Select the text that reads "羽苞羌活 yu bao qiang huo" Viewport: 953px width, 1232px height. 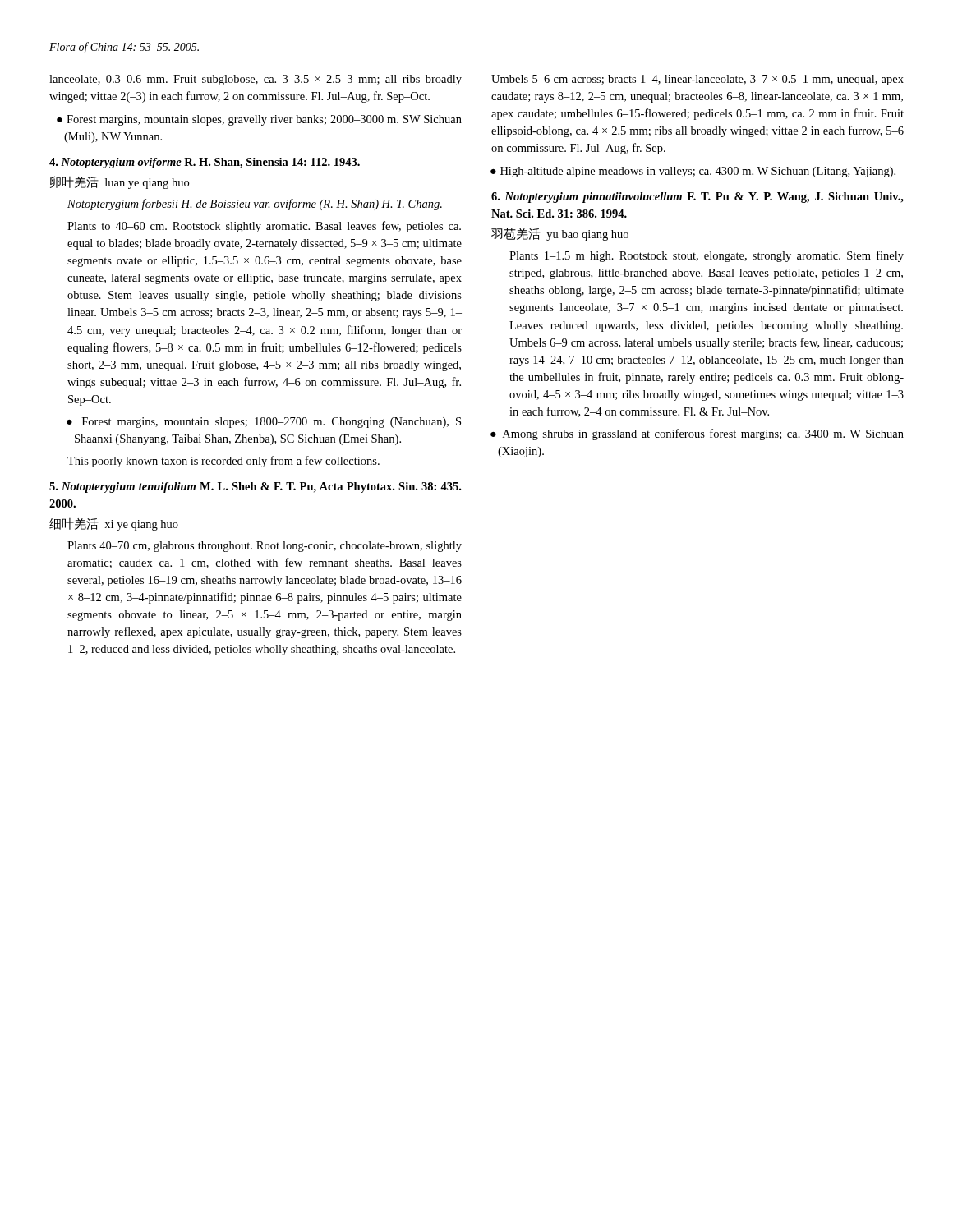click(x=560, y=234)
